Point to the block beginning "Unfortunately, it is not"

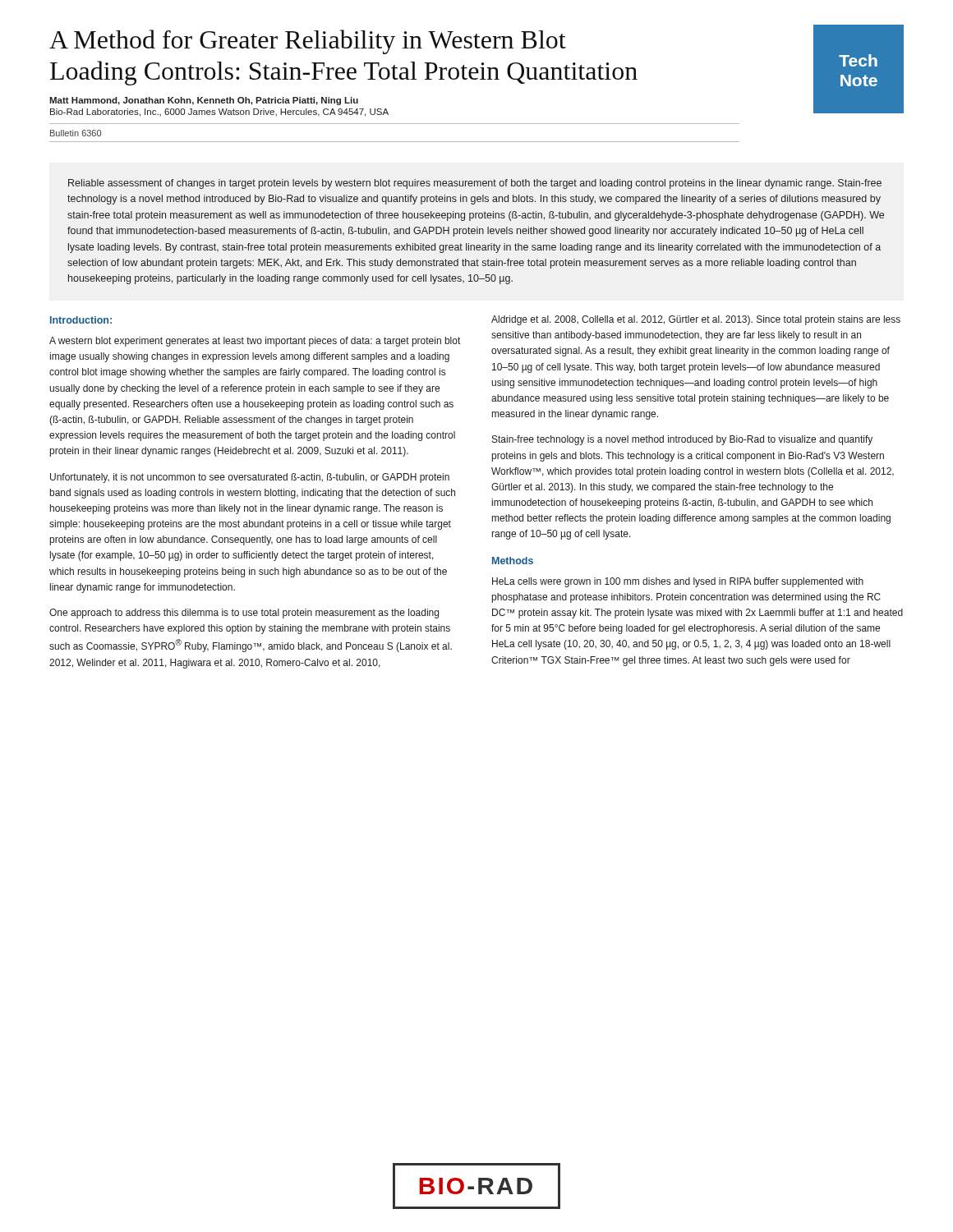[x=255, y=532]
